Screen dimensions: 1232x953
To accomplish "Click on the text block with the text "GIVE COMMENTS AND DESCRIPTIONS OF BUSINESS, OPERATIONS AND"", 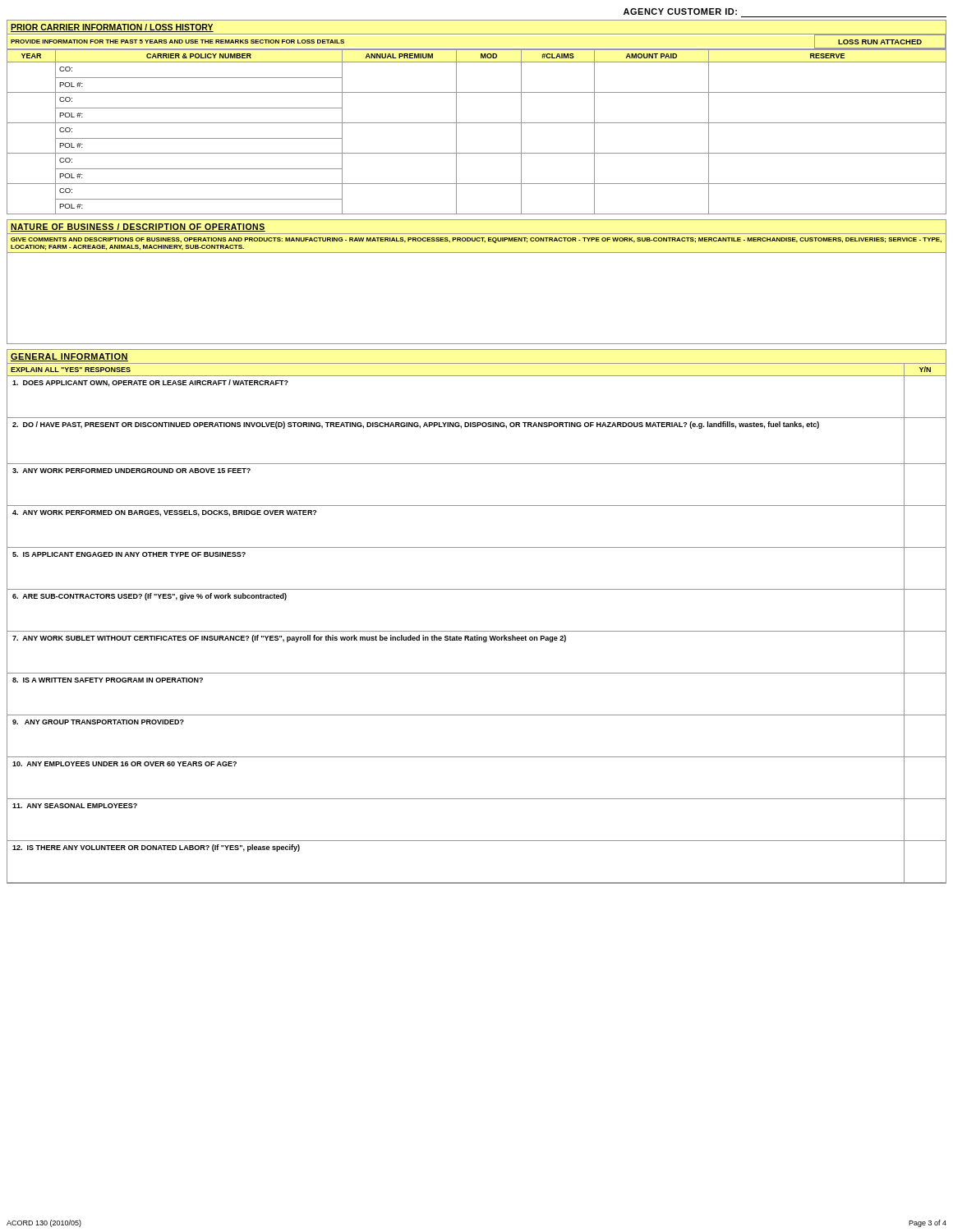I will coord(476,243).
